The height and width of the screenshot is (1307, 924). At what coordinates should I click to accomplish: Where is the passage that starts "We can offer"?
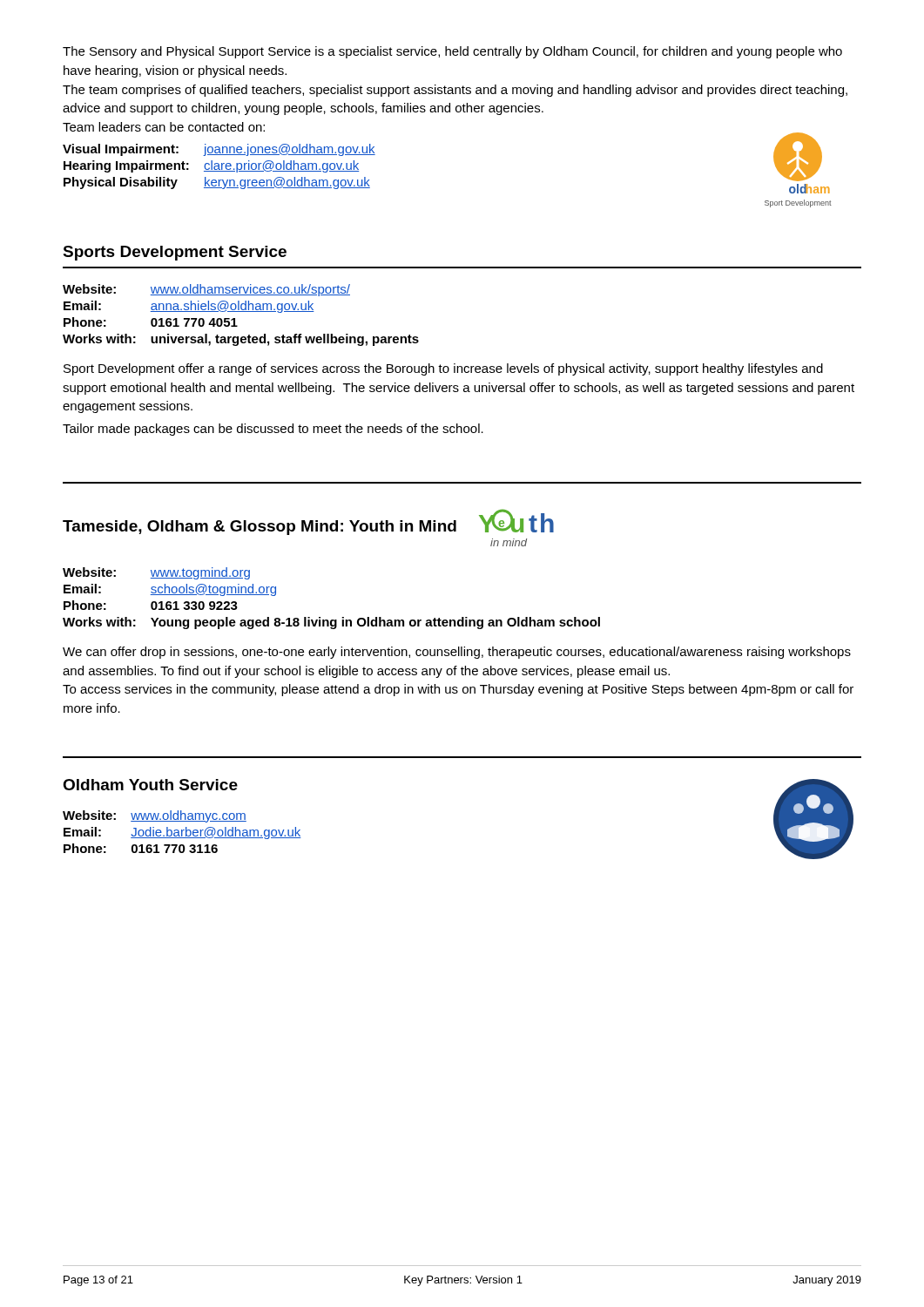point(458,680)
